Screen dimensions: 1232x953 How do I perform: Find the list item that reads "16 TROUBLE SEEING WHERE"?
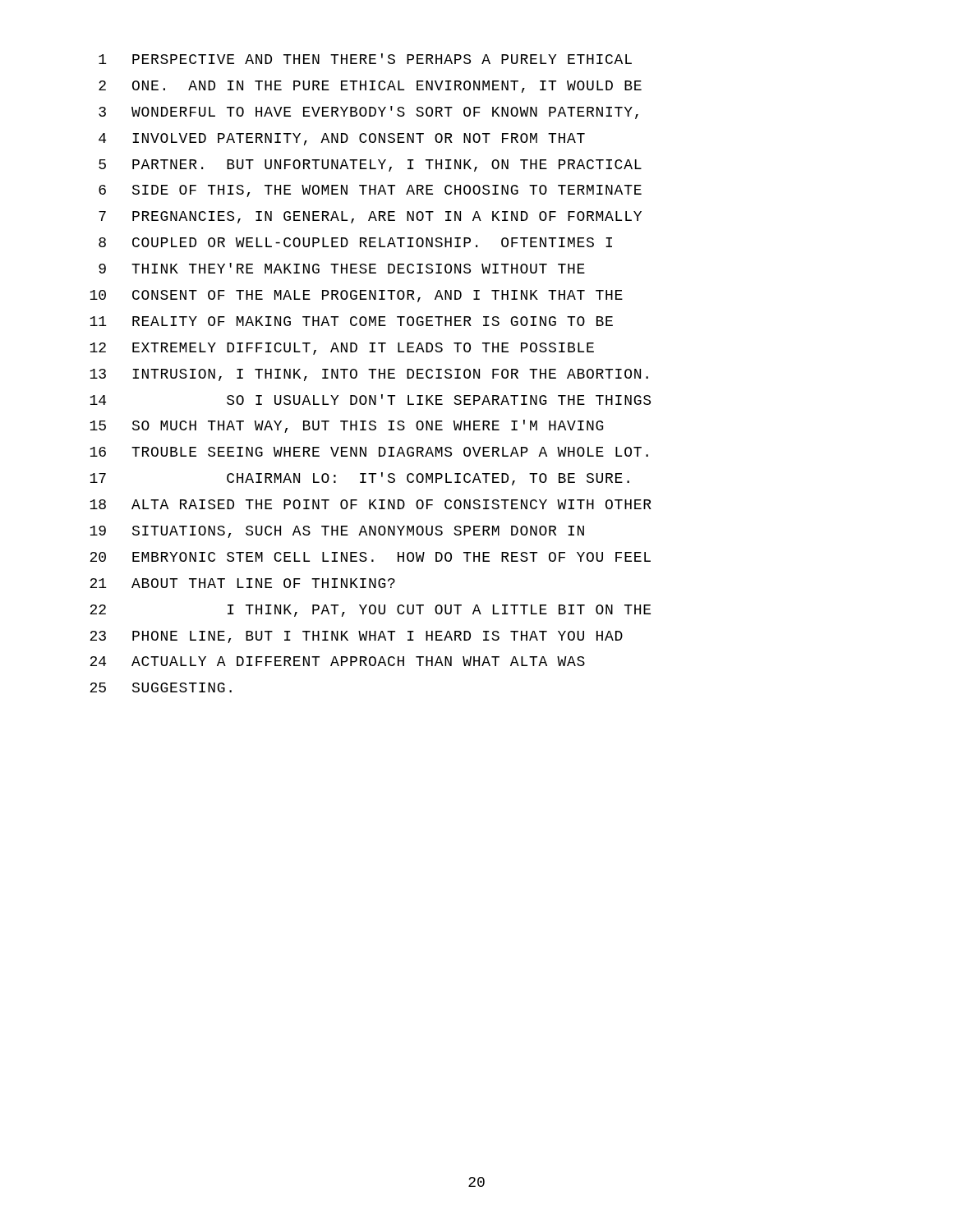359,454
